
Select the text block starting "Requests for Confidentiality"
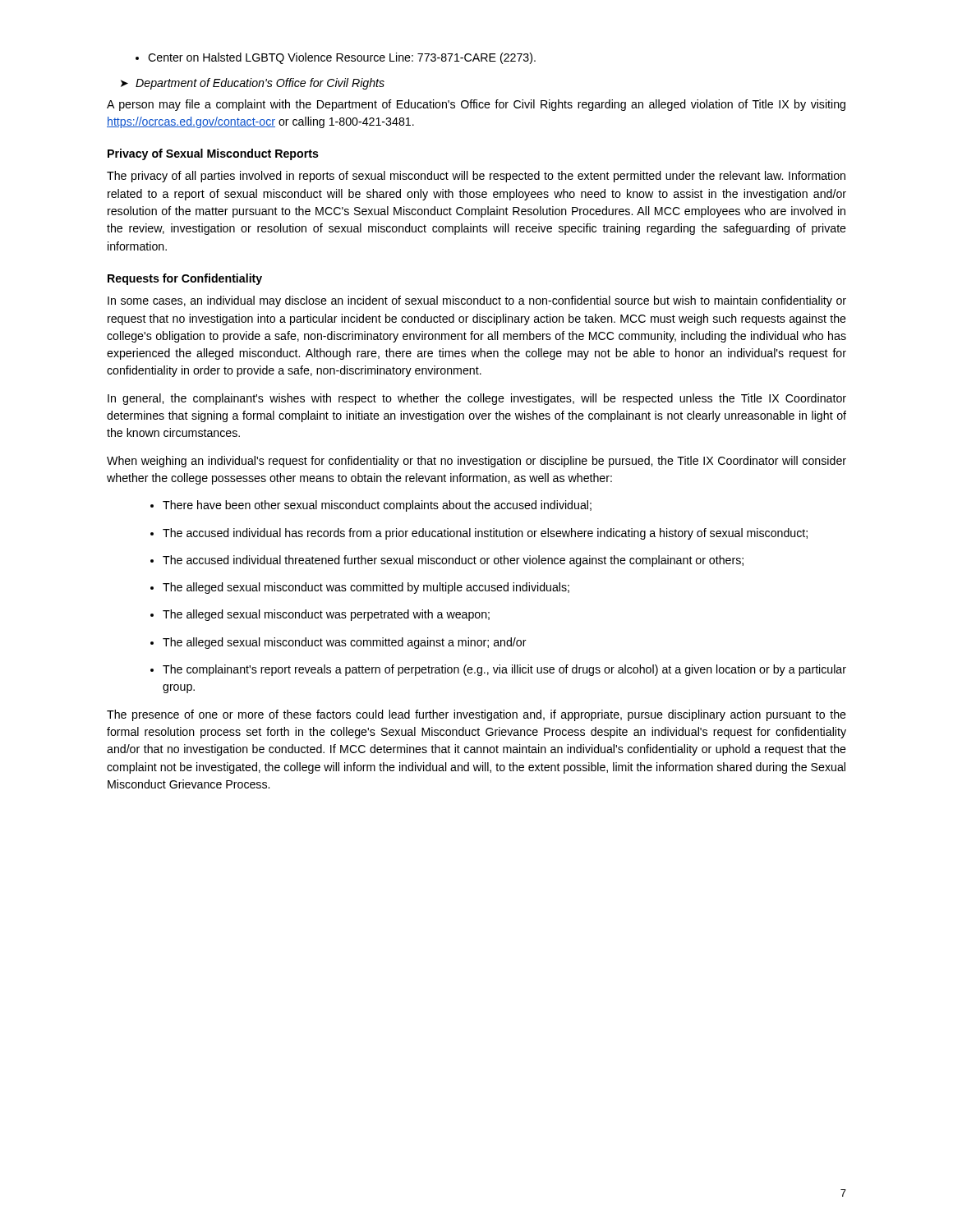pyautogui.click(x=185, y=279)
